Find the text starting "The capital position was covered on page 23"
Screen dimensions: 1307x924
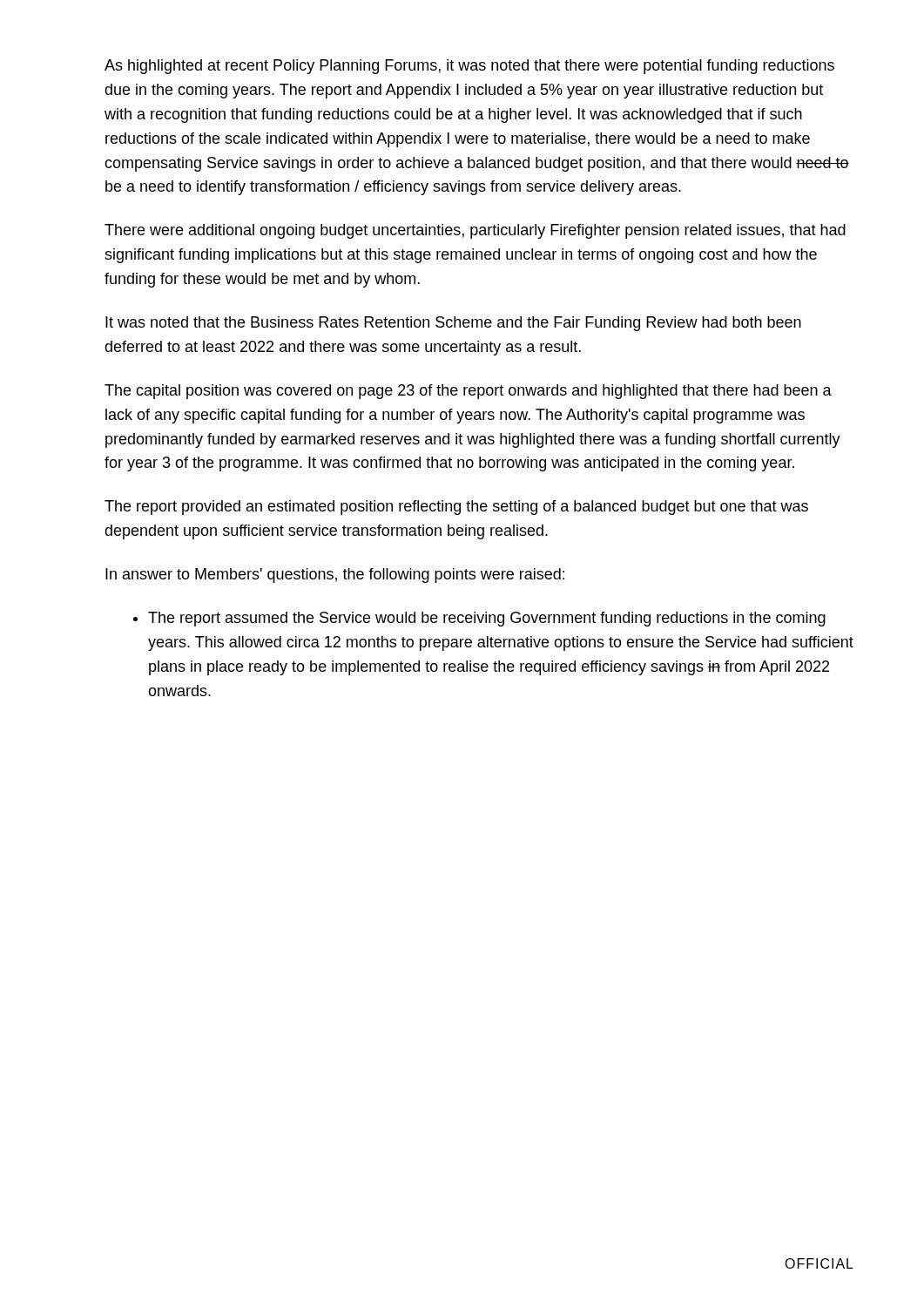coord(472,427)
